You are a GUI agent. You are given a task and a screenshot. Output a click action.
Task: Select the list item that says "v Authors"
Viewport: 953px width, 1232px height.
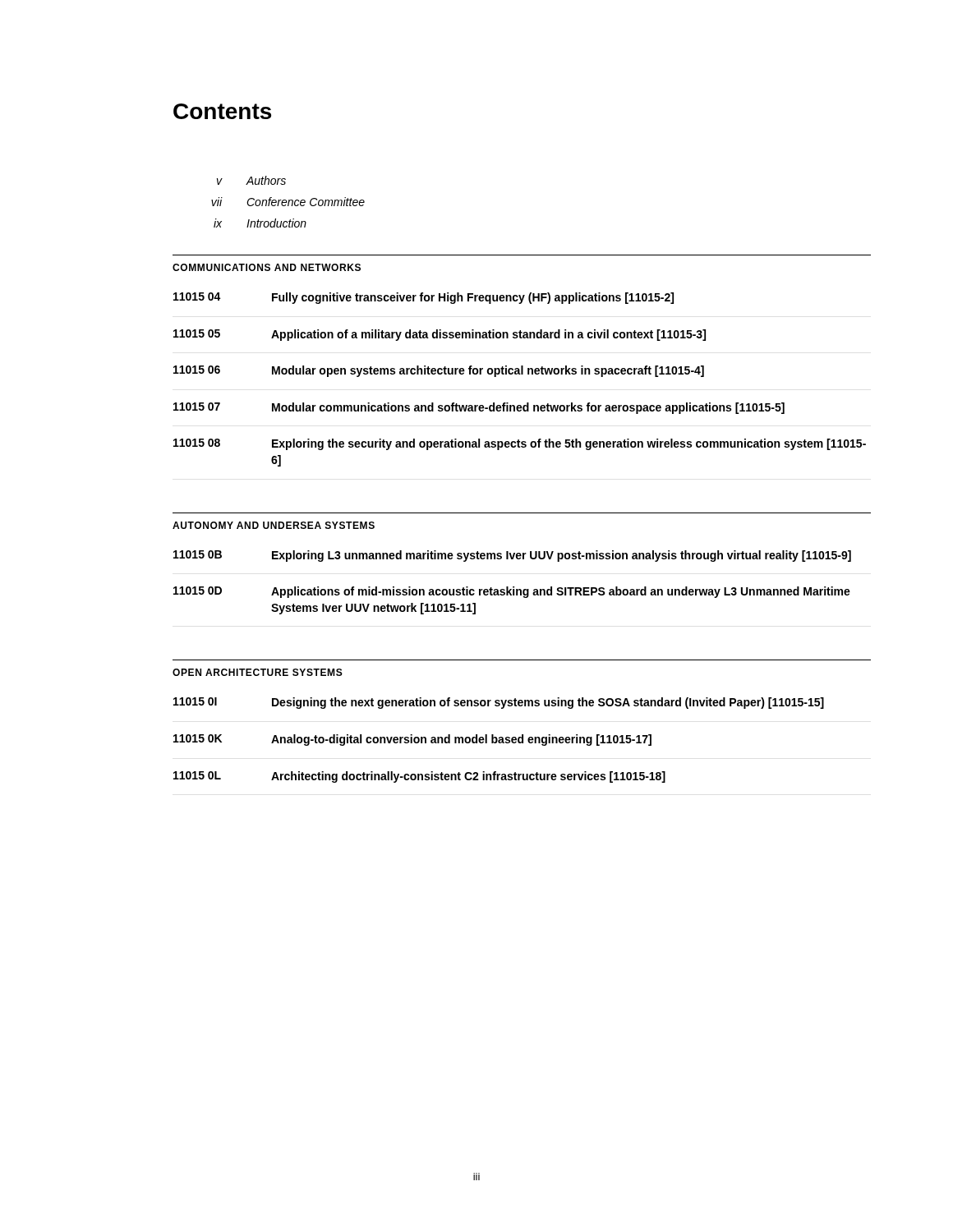[229, 181]
